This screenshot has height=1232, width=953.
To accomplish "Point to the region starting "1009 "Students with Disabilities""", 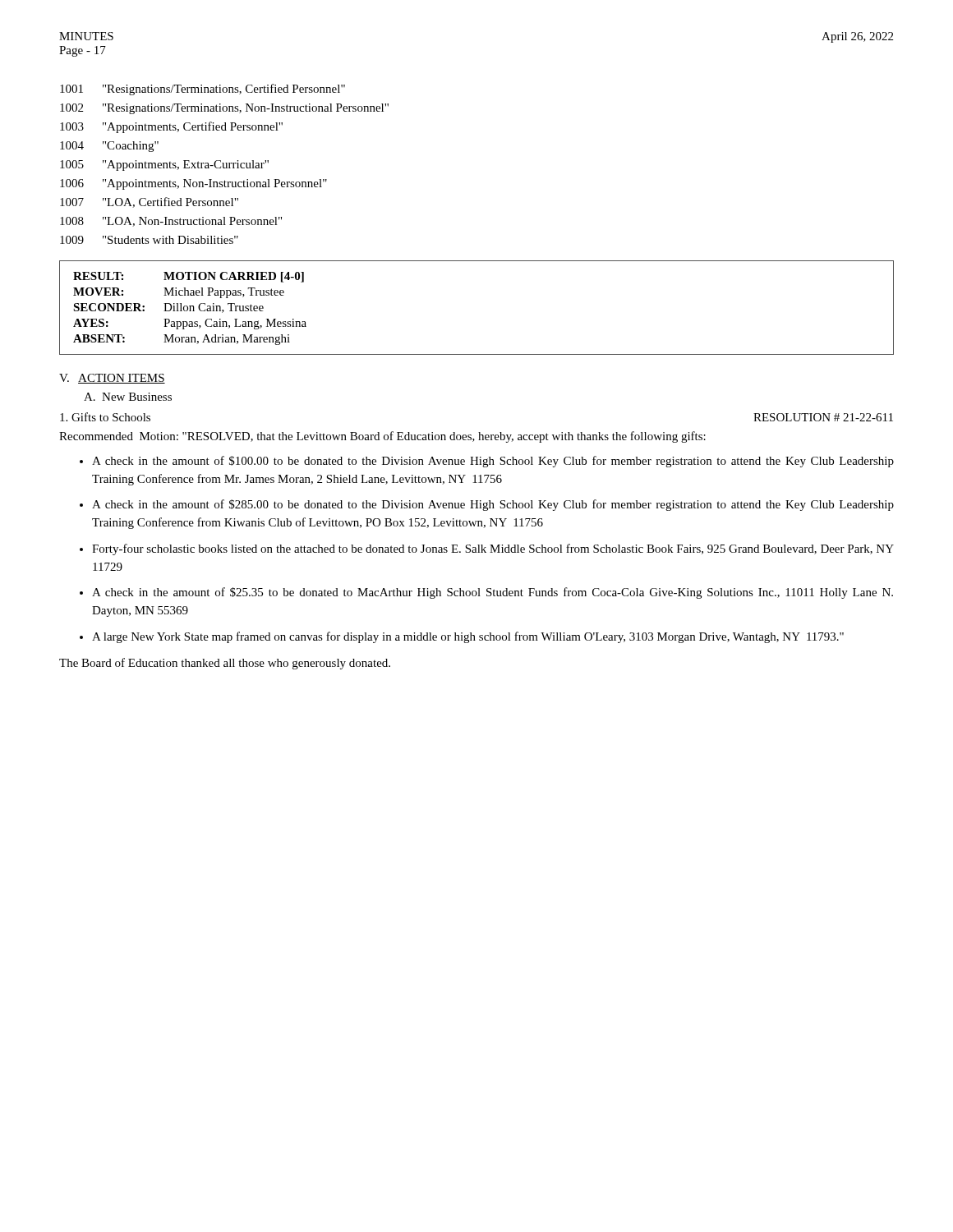I will (x=149, y=240).
